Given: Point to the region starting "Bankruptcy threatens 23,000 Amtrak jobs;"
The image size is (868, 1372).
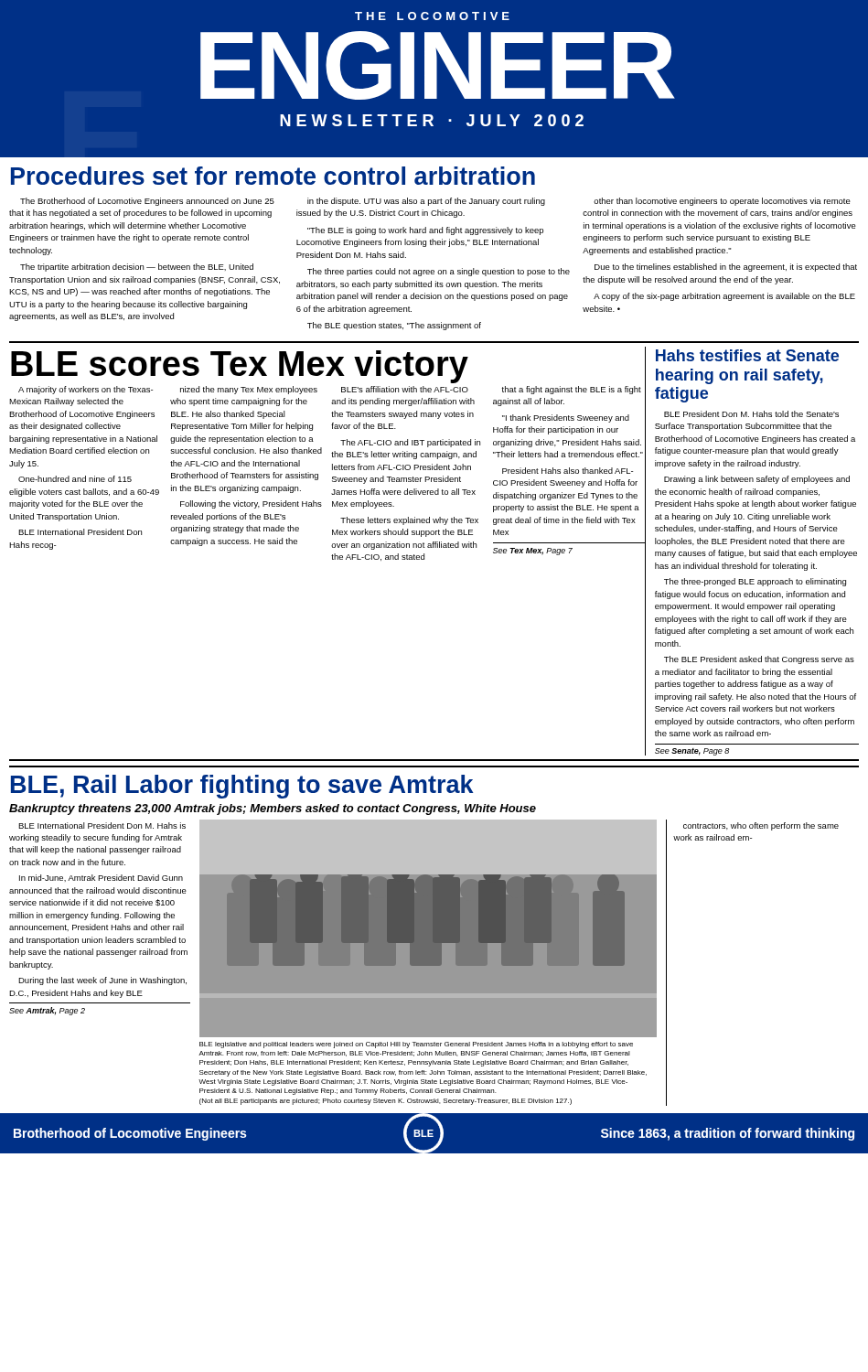Looking at the screenshot, I should pos(273,808).
